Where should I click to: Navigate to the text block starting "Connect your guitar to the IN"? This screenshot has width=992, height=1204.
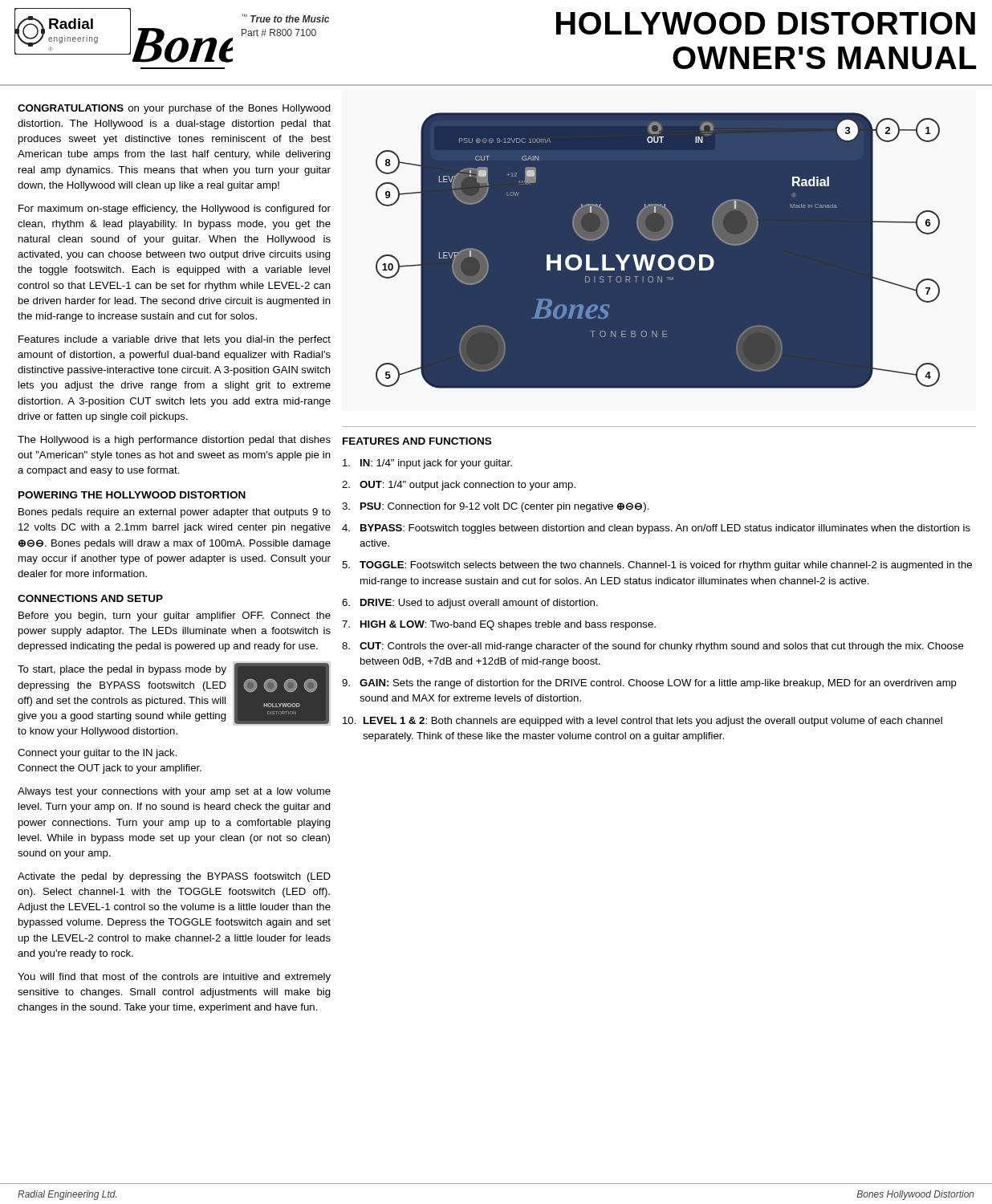(x=110, y=760)
